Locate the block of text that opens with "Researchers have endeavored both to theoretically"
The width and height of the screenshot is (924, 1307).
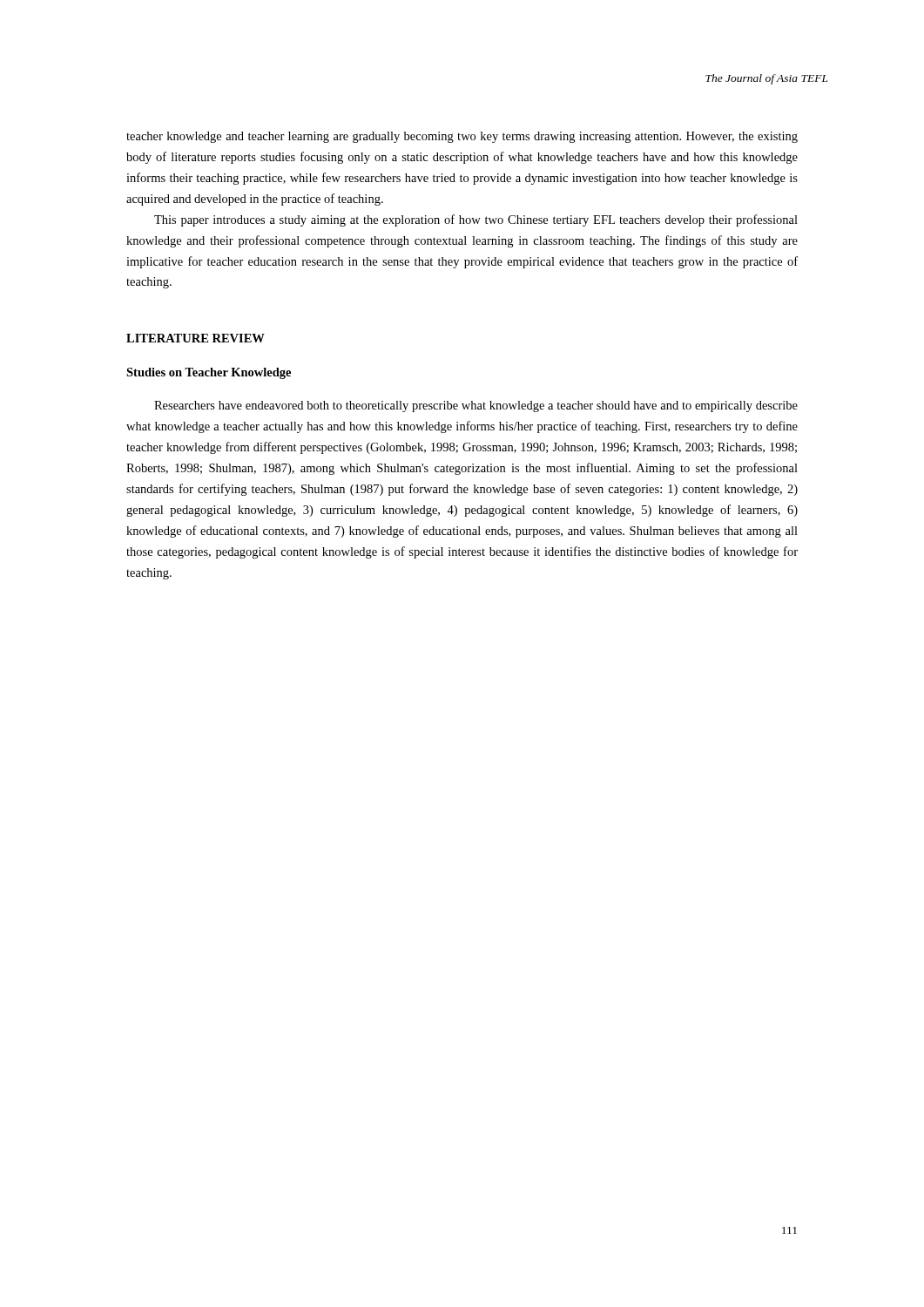[462, 490]
